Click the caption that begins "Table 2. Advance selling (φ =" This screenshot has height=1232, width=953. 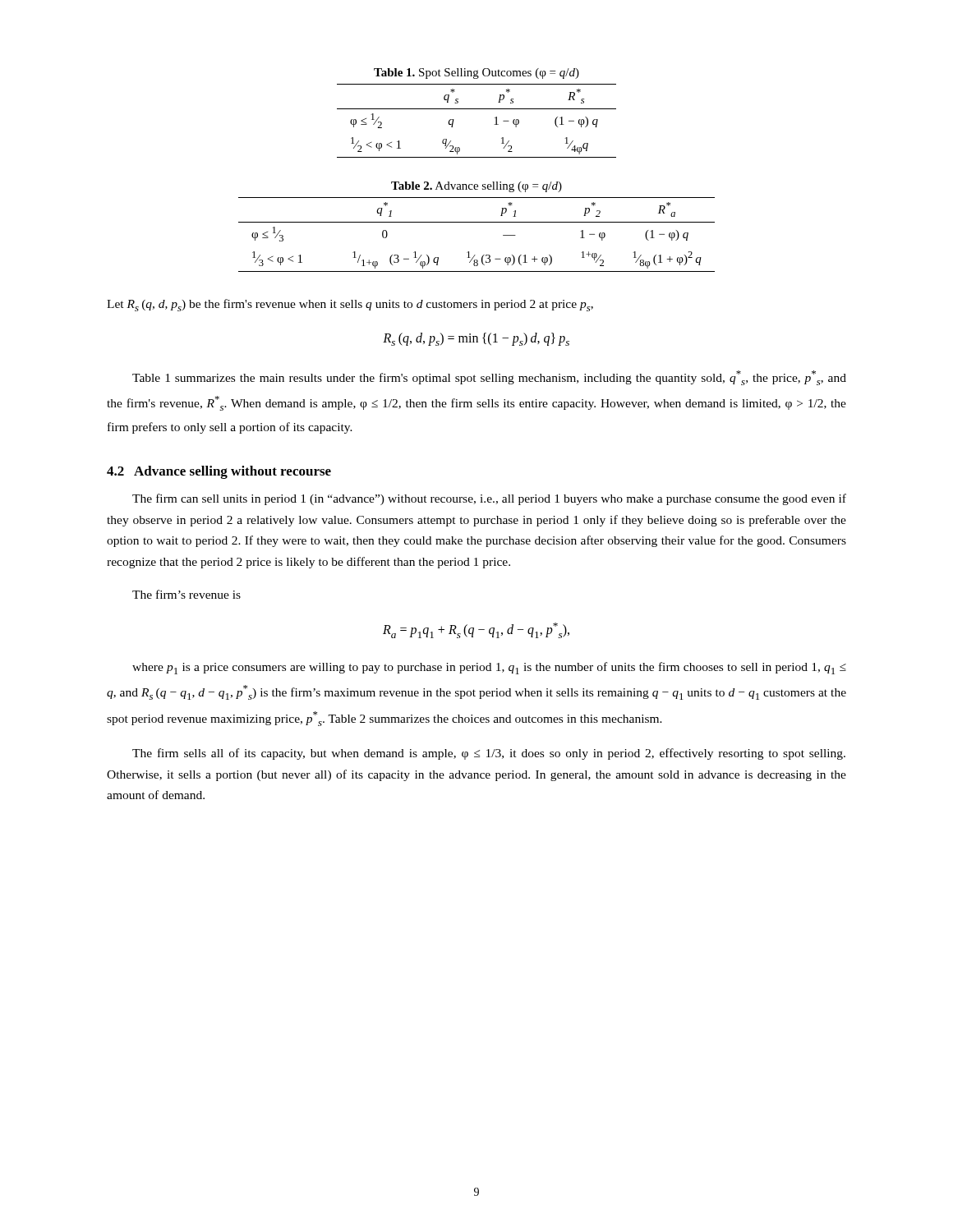tap(476, 186)
